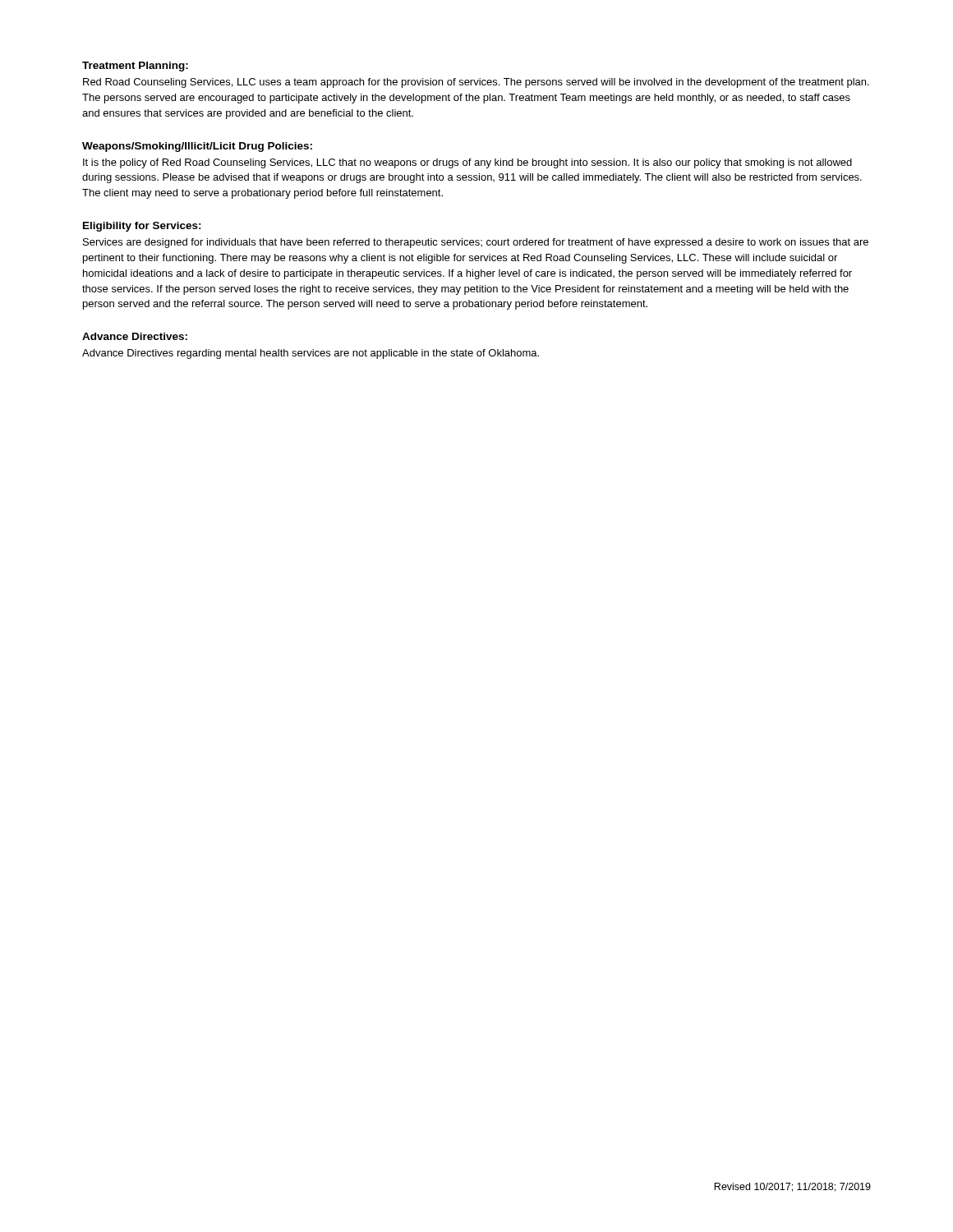Point to the block starting "Advance Directives:"
The height and width of the screenshot is (1232, 953).
pyautogui.click(x=135, y=337)
